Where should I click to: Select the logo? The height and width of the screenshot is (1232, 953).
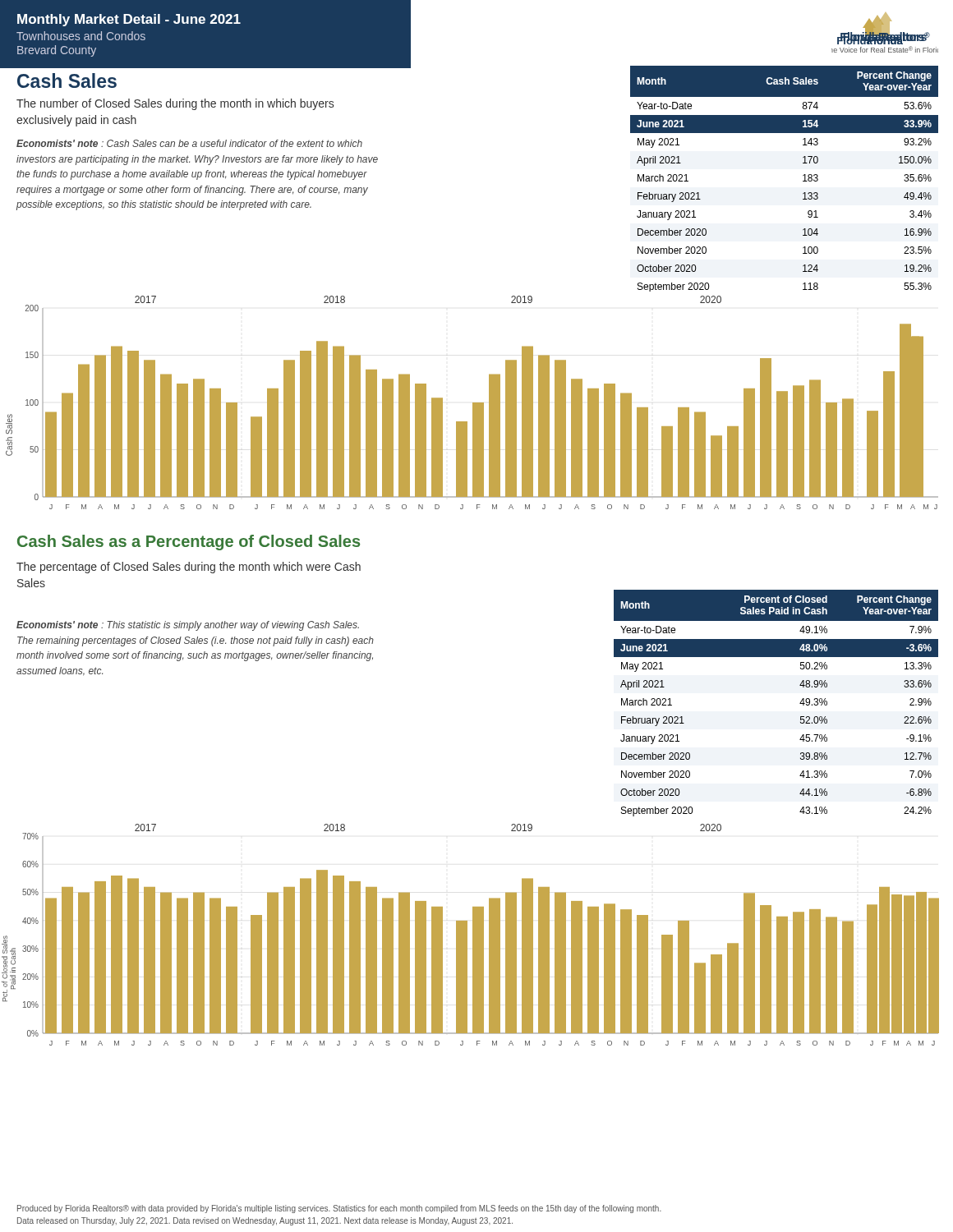point(885,35)
